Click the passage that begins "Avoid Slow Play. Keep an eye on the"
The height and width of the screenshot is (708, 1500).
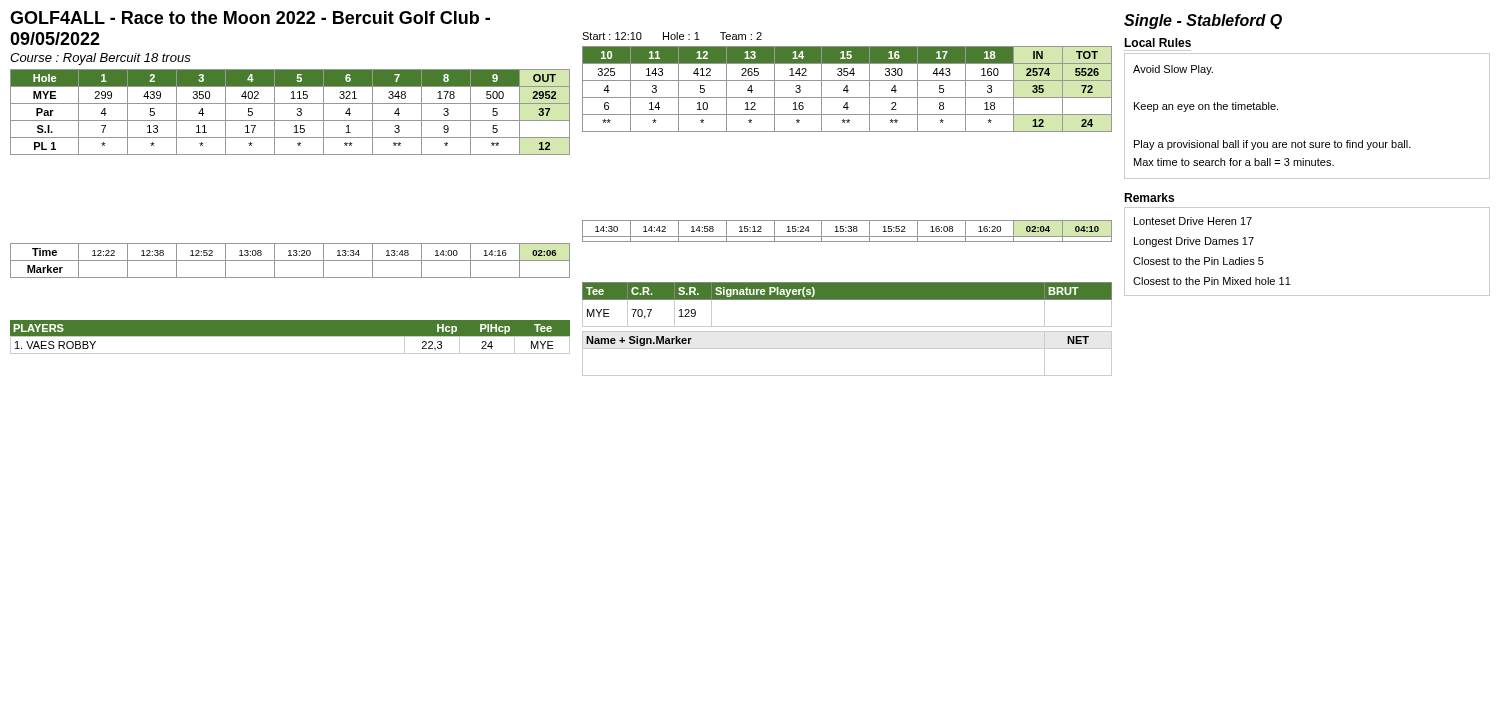pyautogui.click(x=1272, y=116)
